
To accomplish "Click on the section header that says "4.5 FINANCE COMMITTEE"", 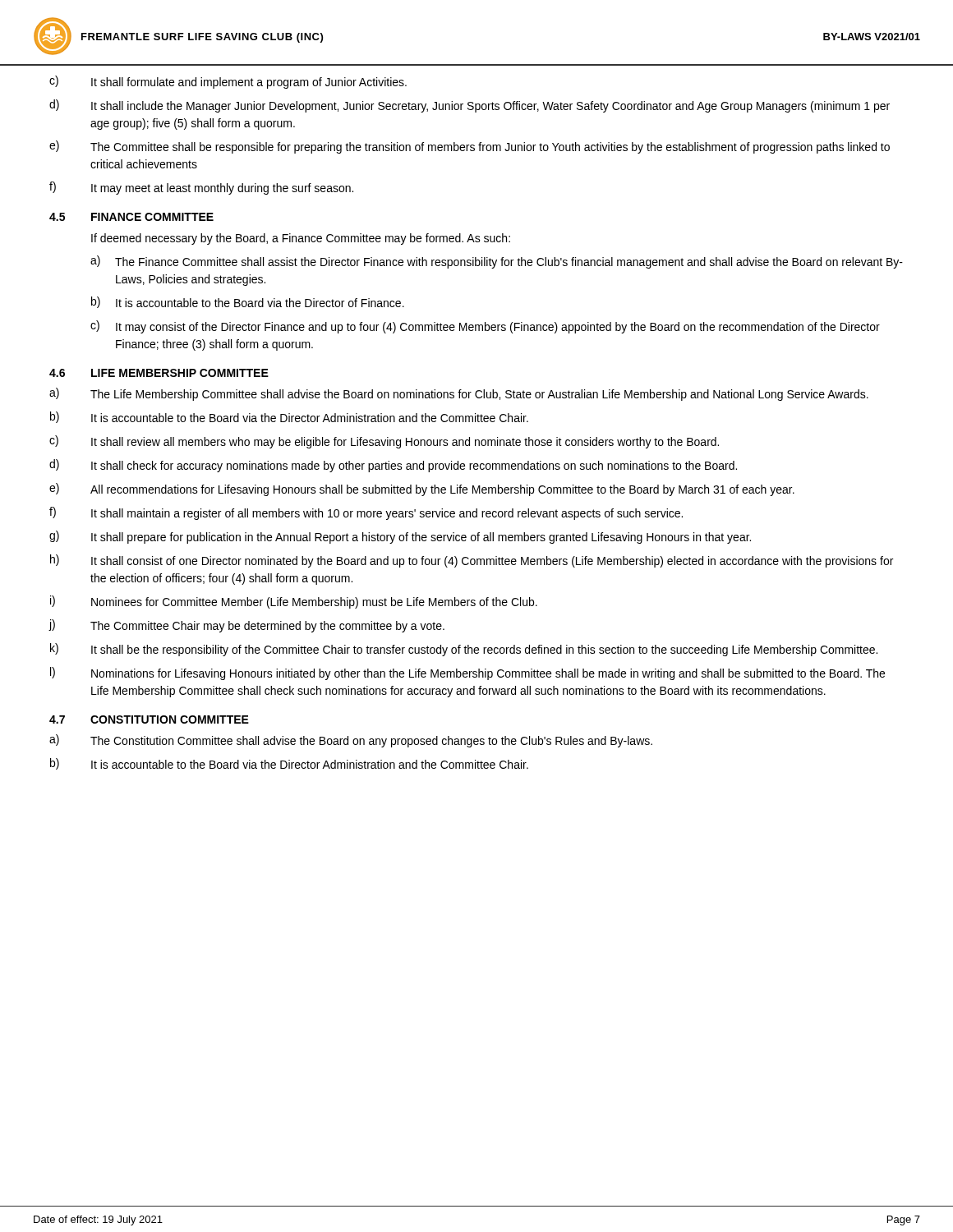I will [x=131, y=217].
